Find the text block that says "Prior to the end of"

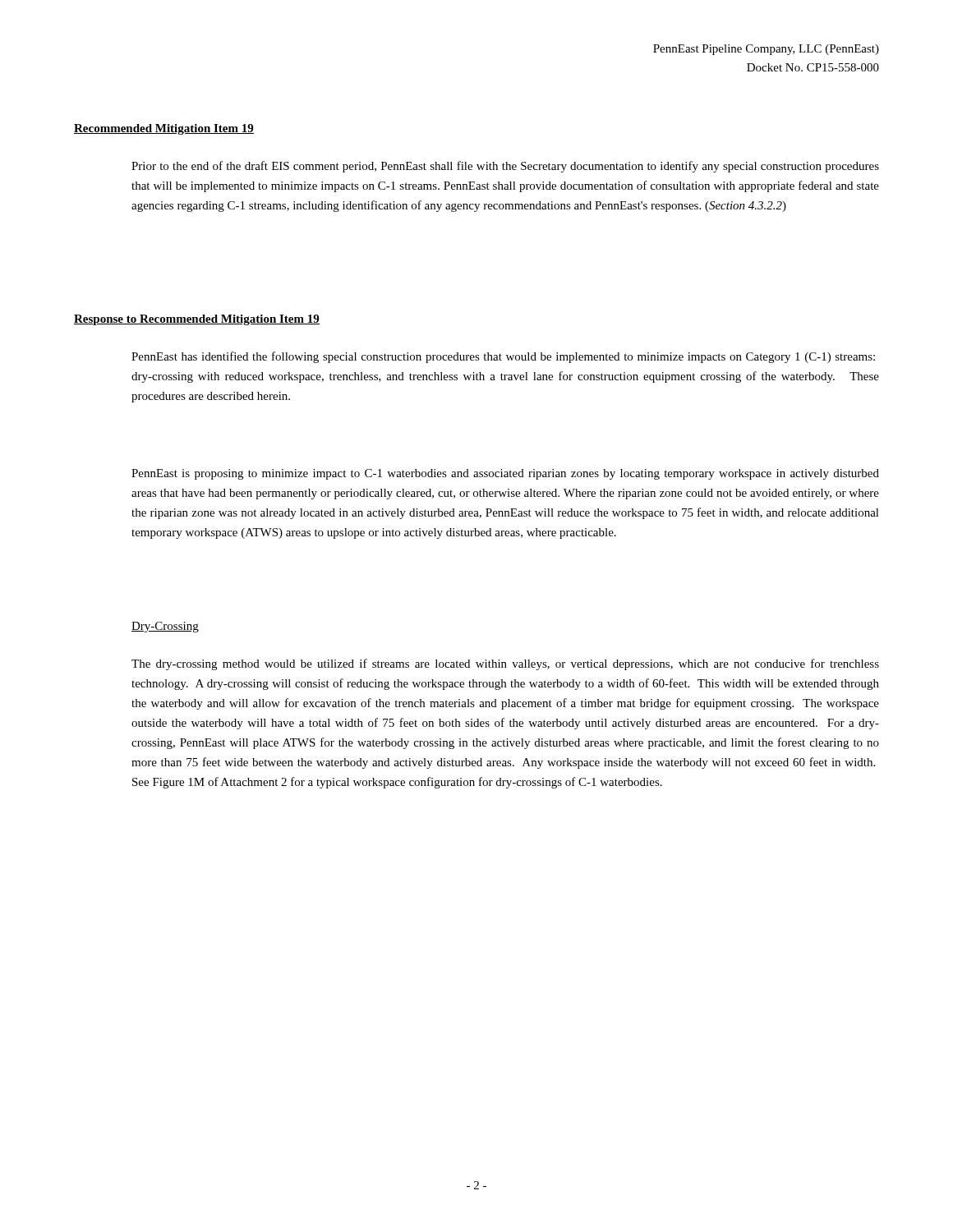(505, 186)
